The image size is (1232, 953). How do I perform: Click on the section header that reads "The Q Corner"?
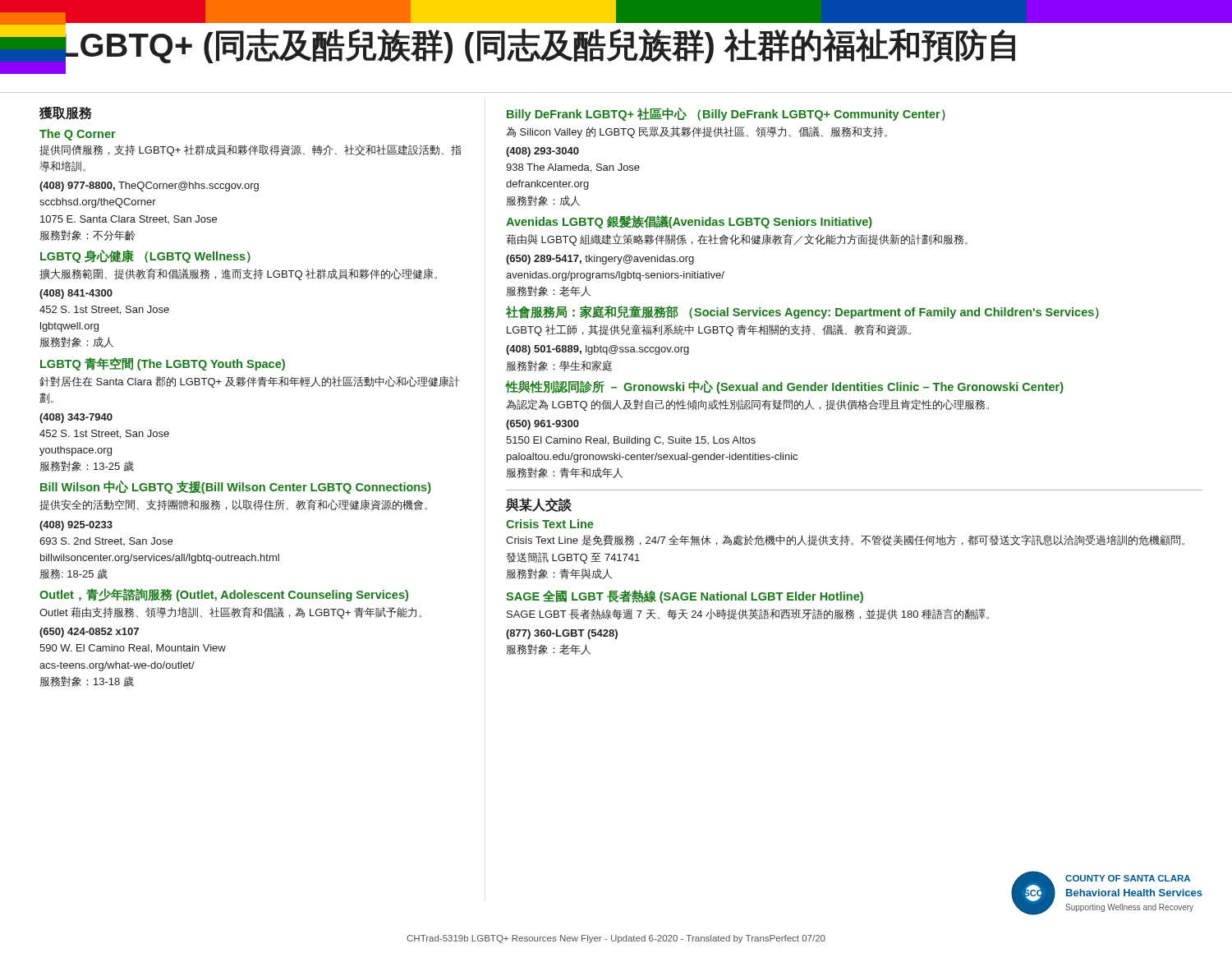pyautogui.click(x=77, y=134)
